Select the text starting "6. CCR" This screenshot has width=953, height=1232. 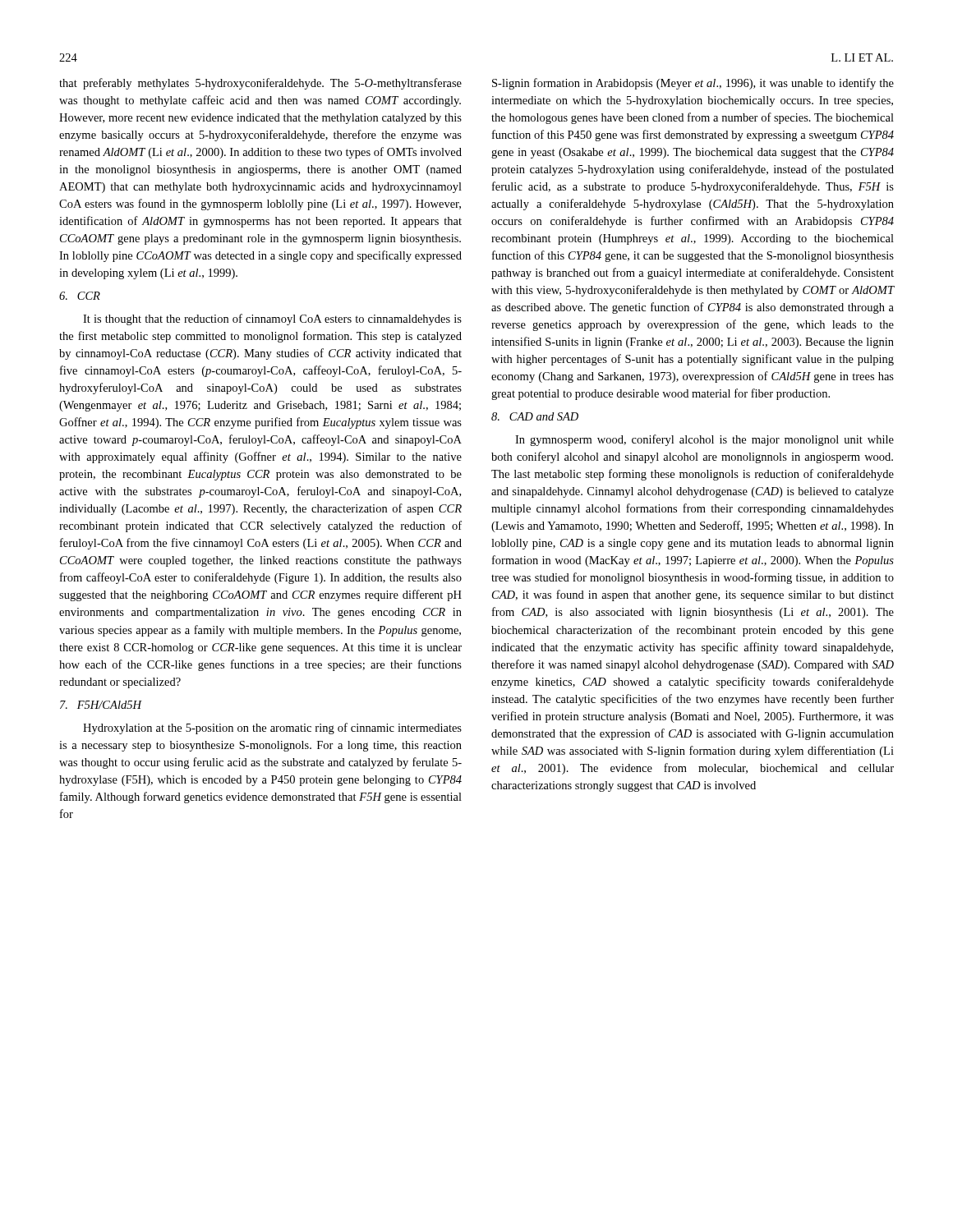click(80, 296)
